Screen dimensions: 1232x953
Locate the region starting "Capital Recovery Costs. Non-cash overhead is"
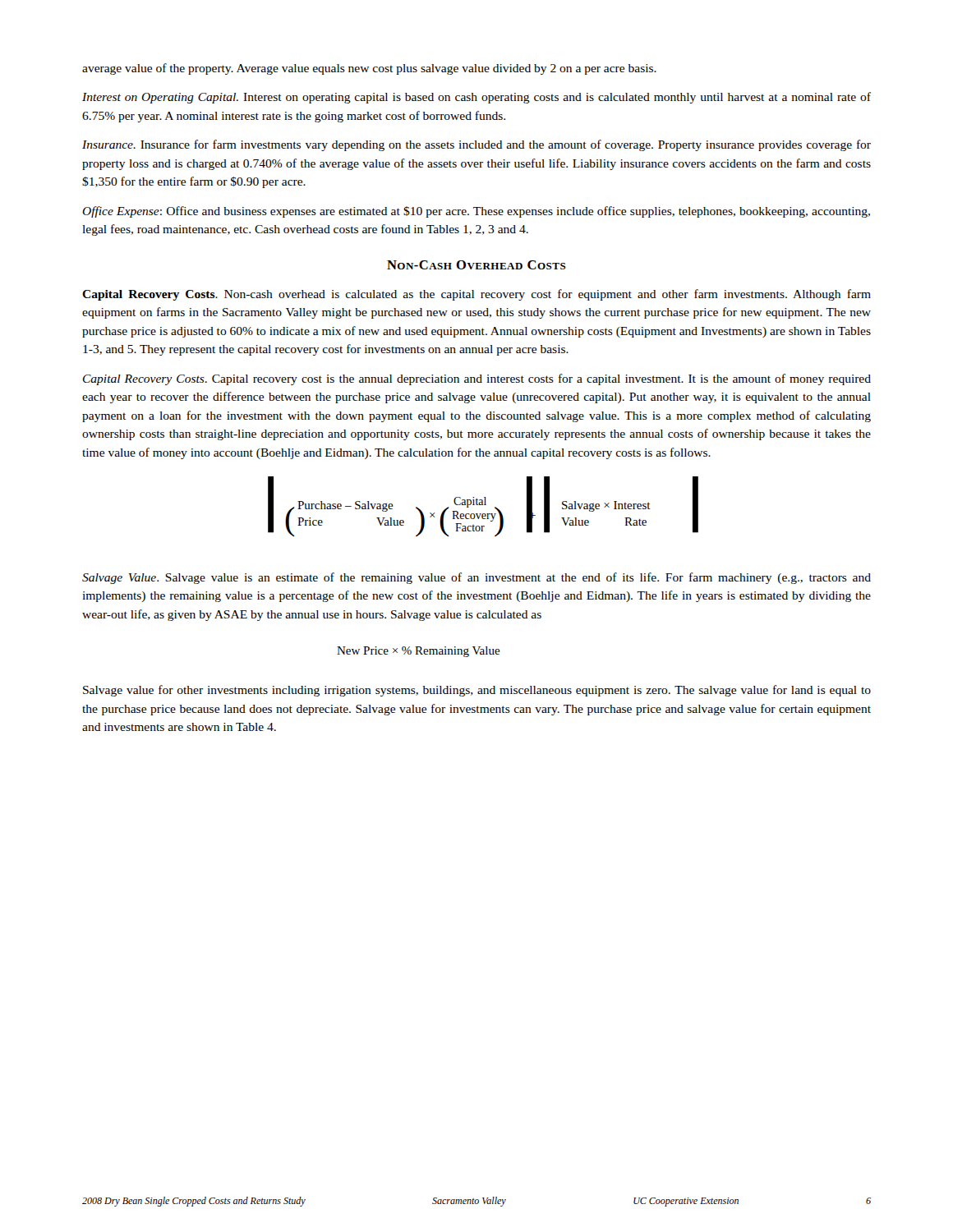(476, 321)
